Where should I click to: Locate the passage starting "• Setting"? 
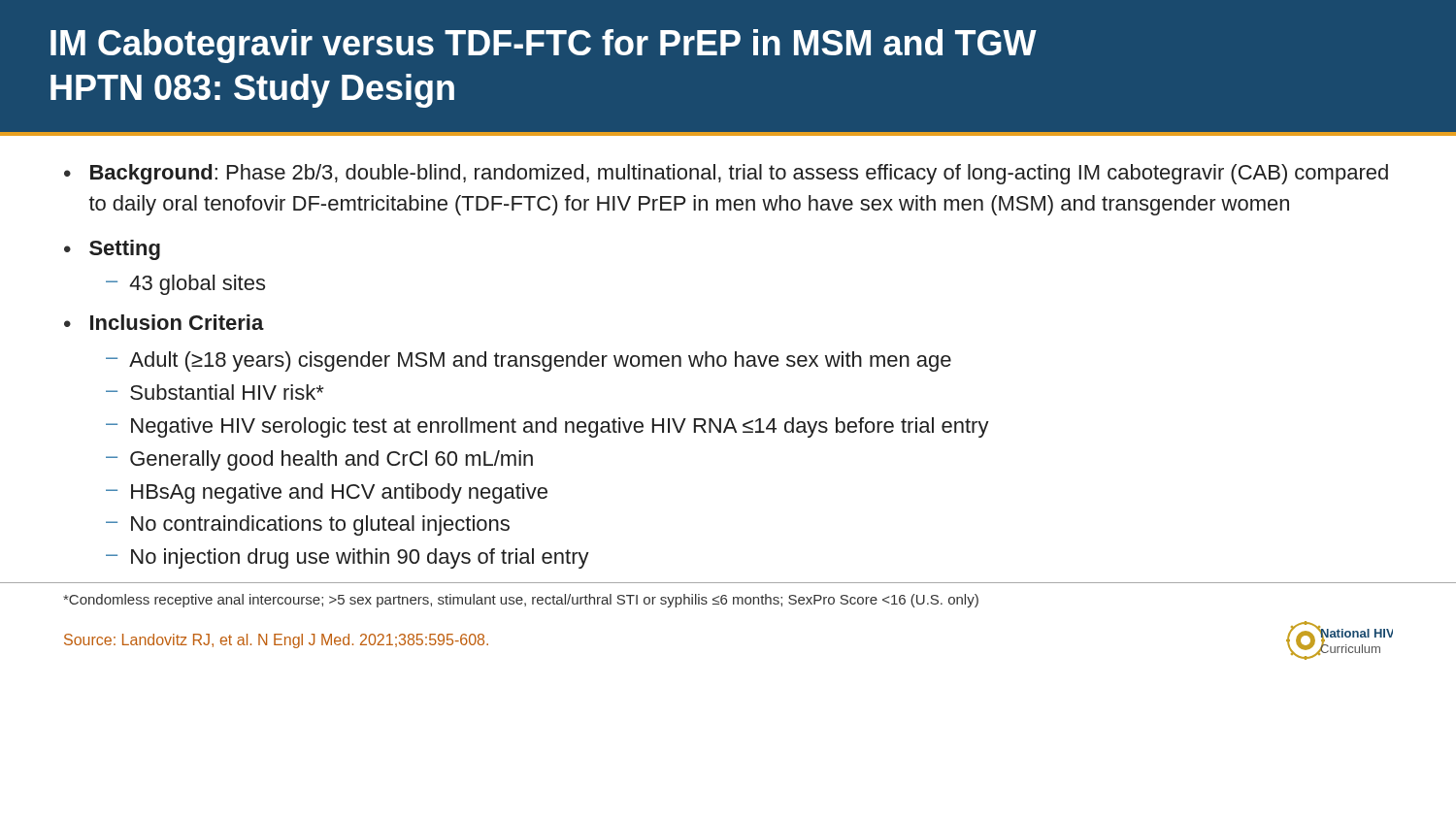112,249
